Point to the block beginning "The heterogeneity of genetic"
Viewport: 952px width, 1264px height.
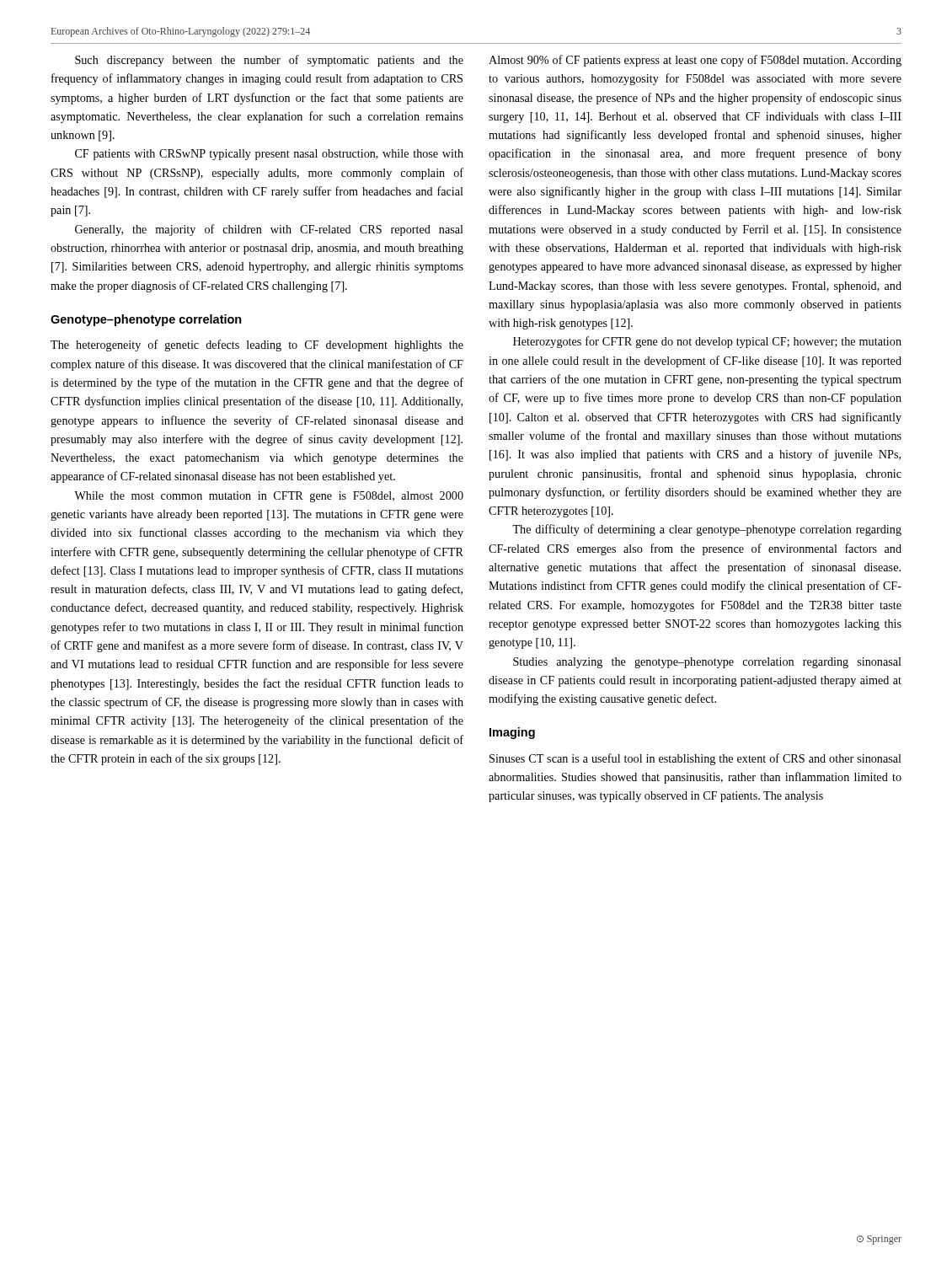point(257,552)
